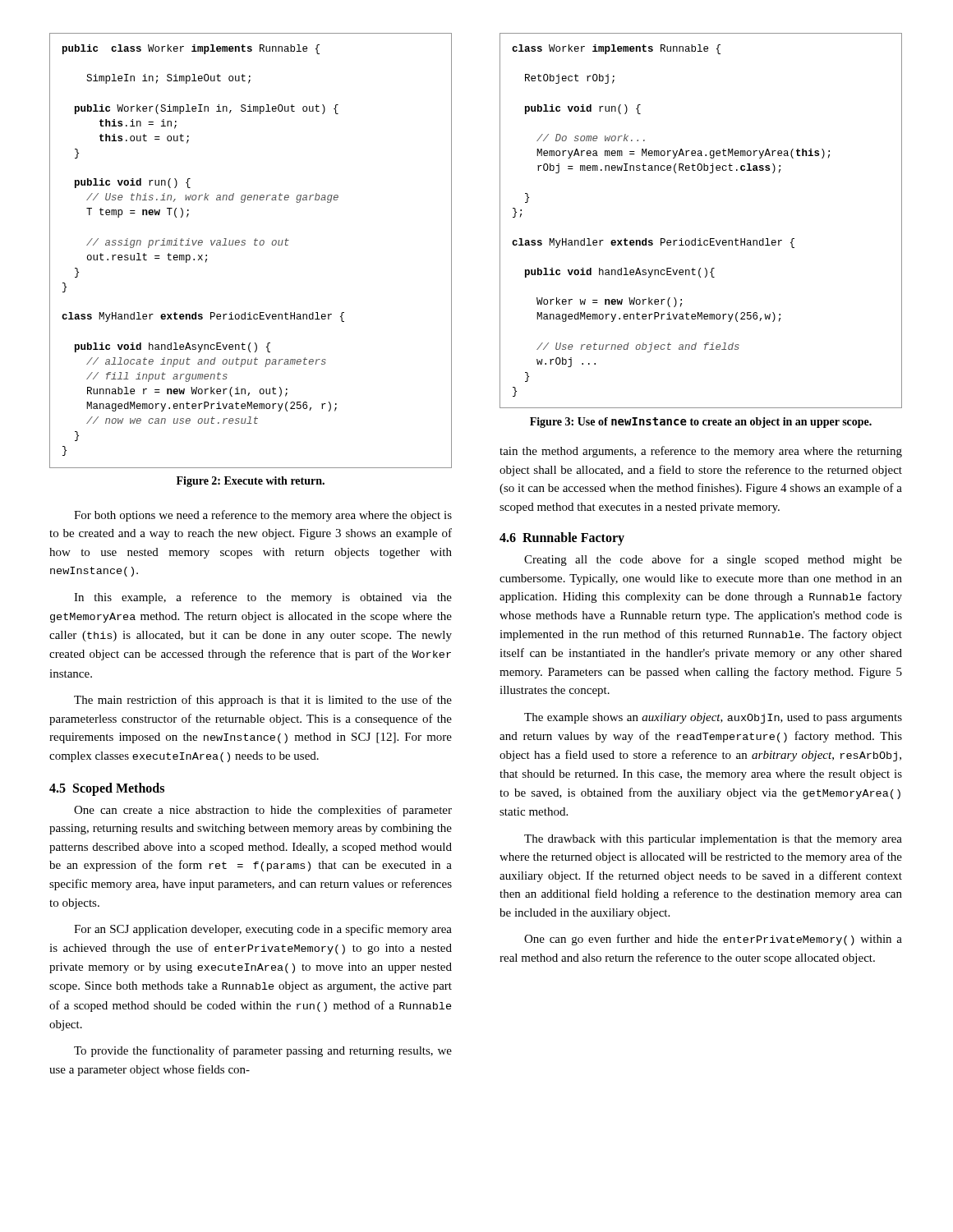953x1232 pixels.
Task: Click on the element starting "One can go even further and hide the"
Action: (x=701, y=948)
